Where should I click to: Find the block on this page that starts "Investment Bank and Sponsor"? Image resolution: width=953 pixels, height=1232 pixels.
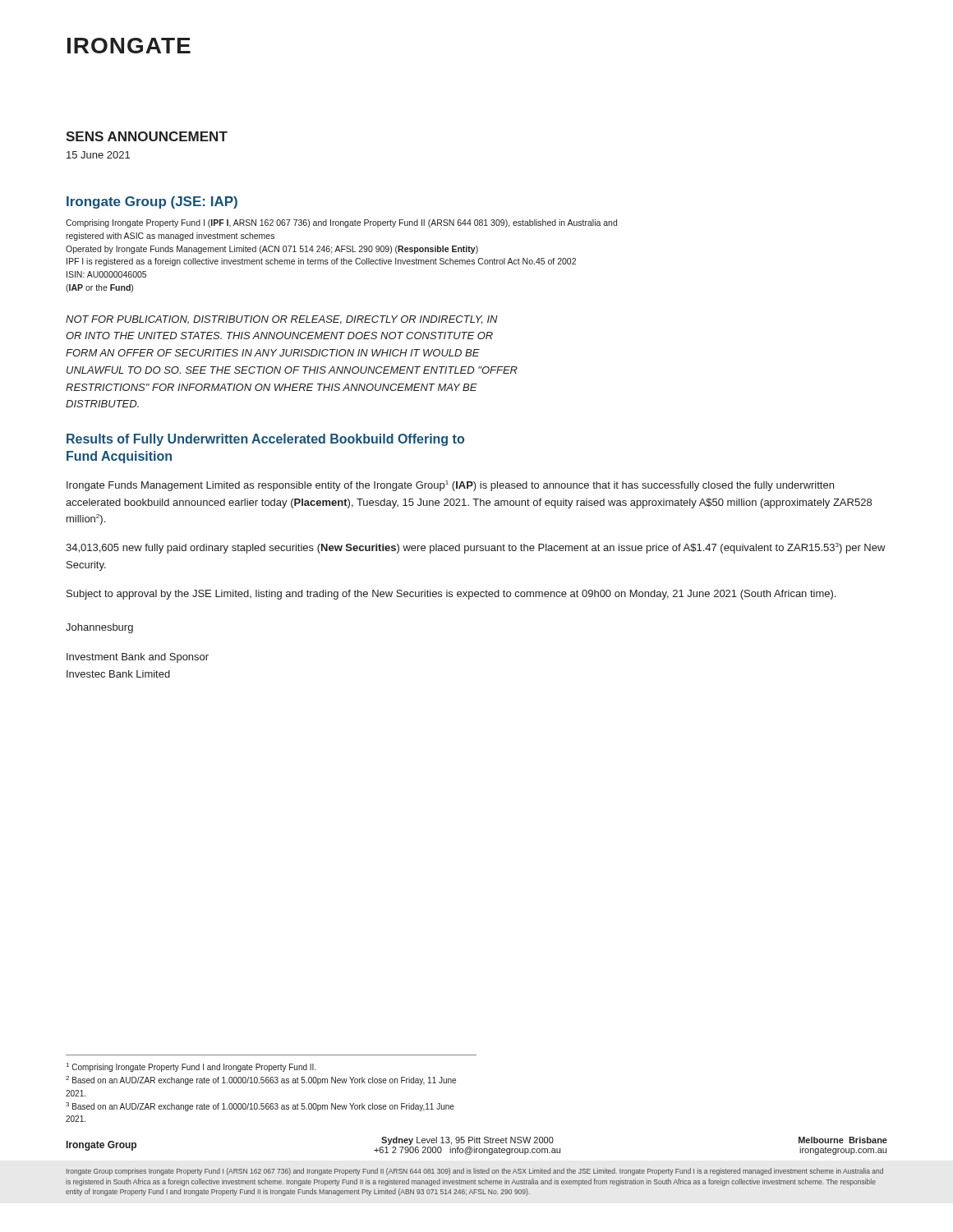click(x=138, y=658)
